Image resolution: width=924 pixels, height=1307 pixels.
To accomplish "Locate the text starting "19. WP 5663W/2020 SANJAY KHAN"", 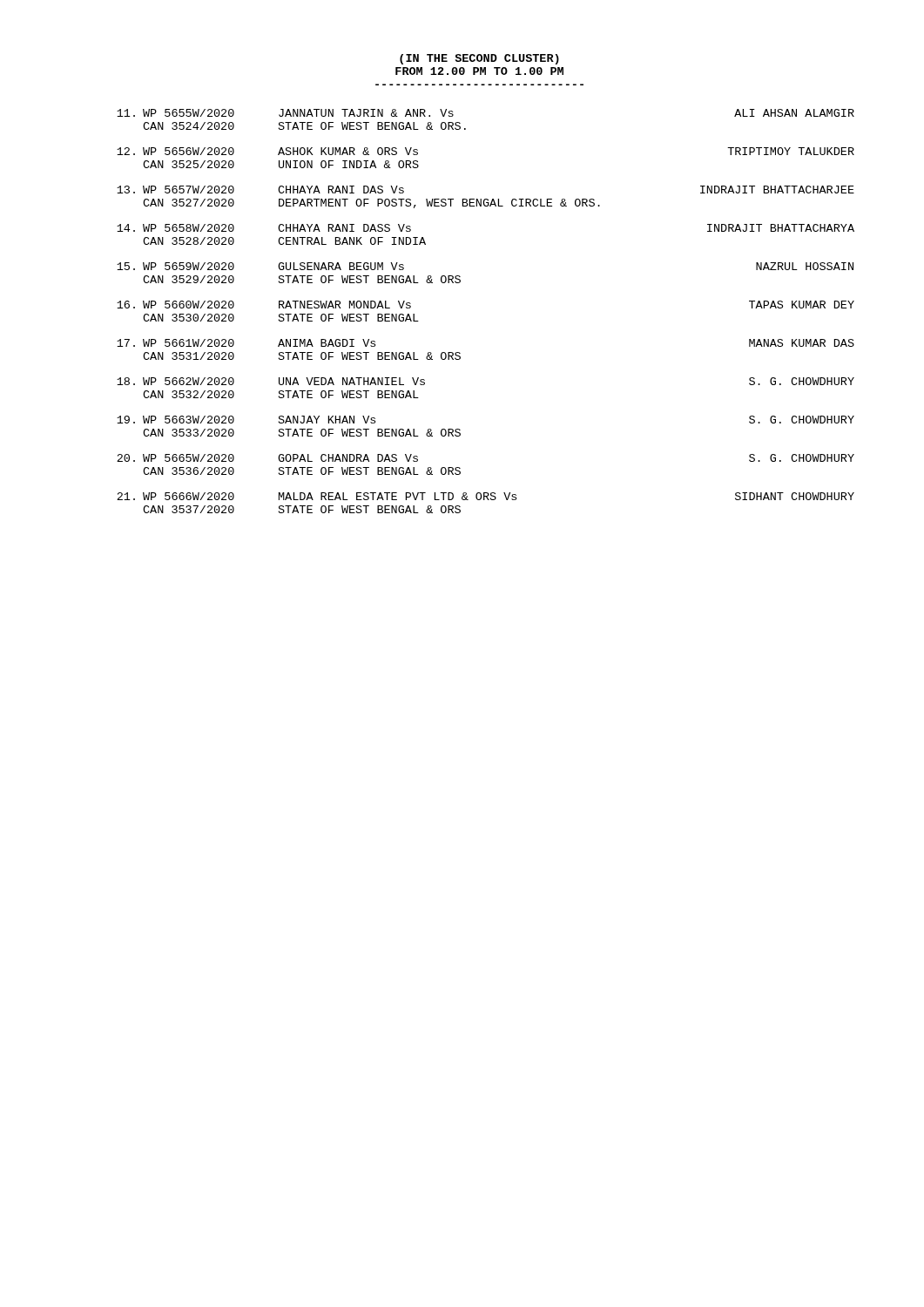I will [x=175, y=419].
